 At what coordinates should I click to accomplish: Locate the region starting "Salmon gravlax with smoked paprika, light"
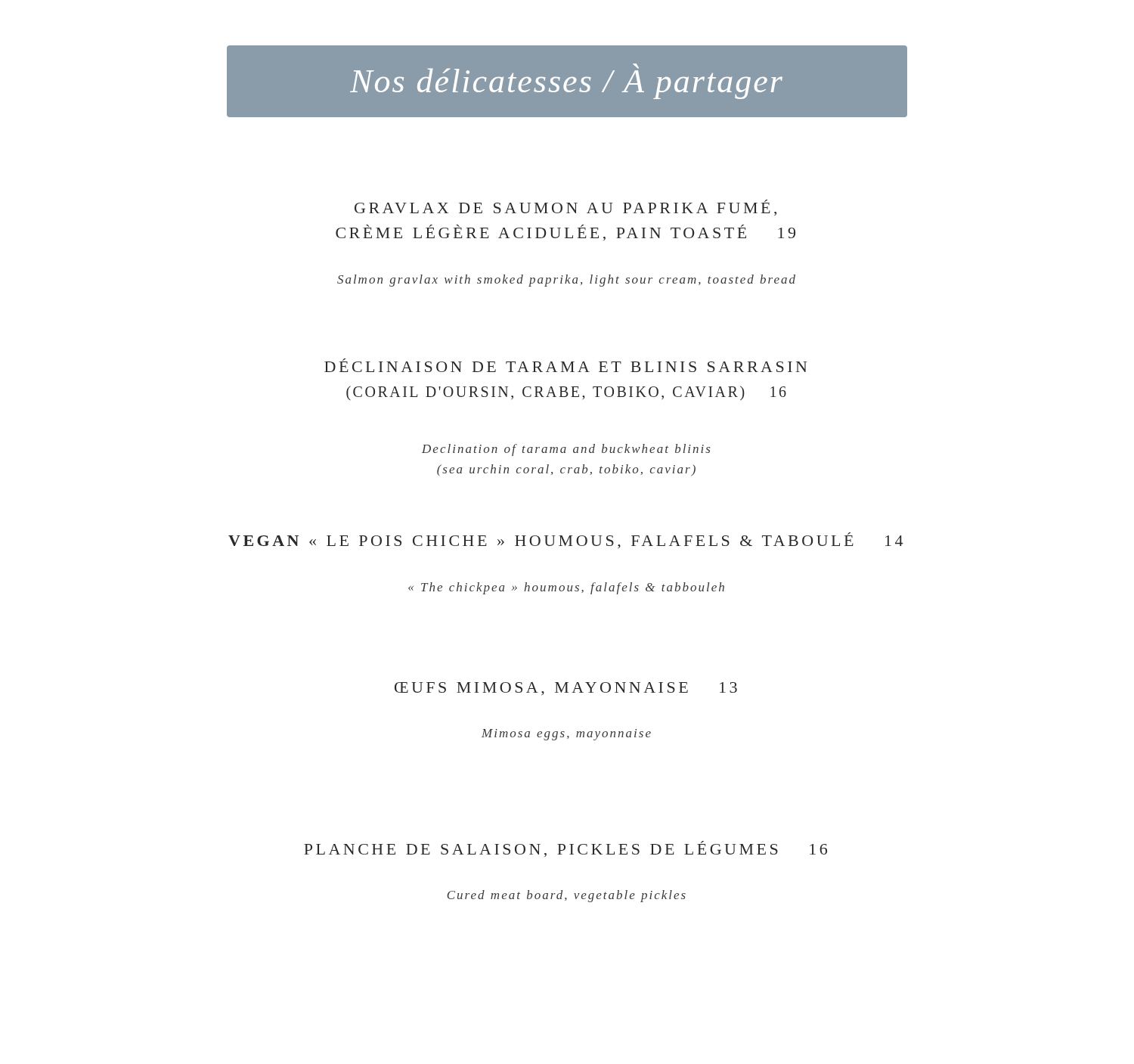pos(567,279)
